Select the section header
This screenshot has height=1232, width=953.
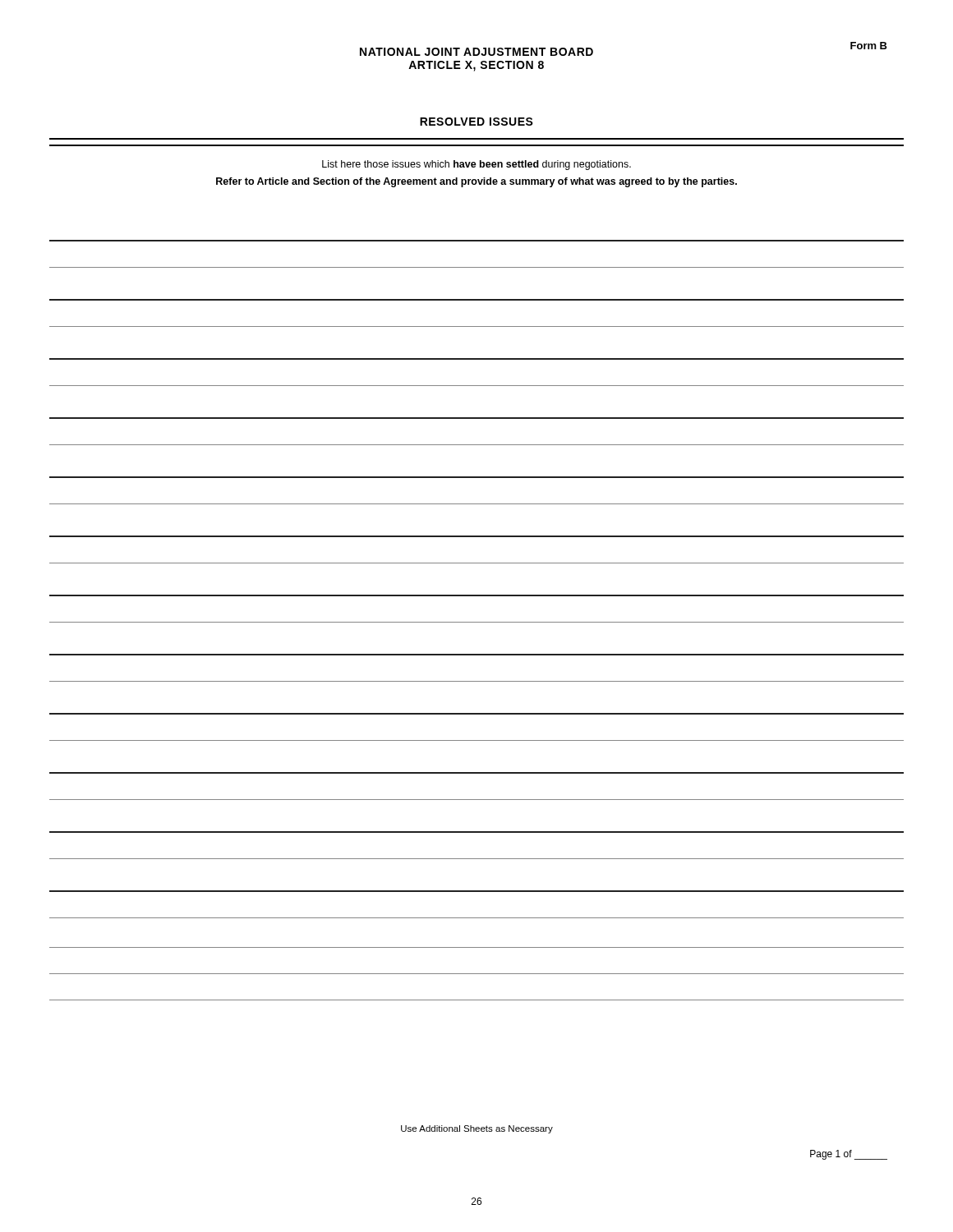(x=476, y=122)
